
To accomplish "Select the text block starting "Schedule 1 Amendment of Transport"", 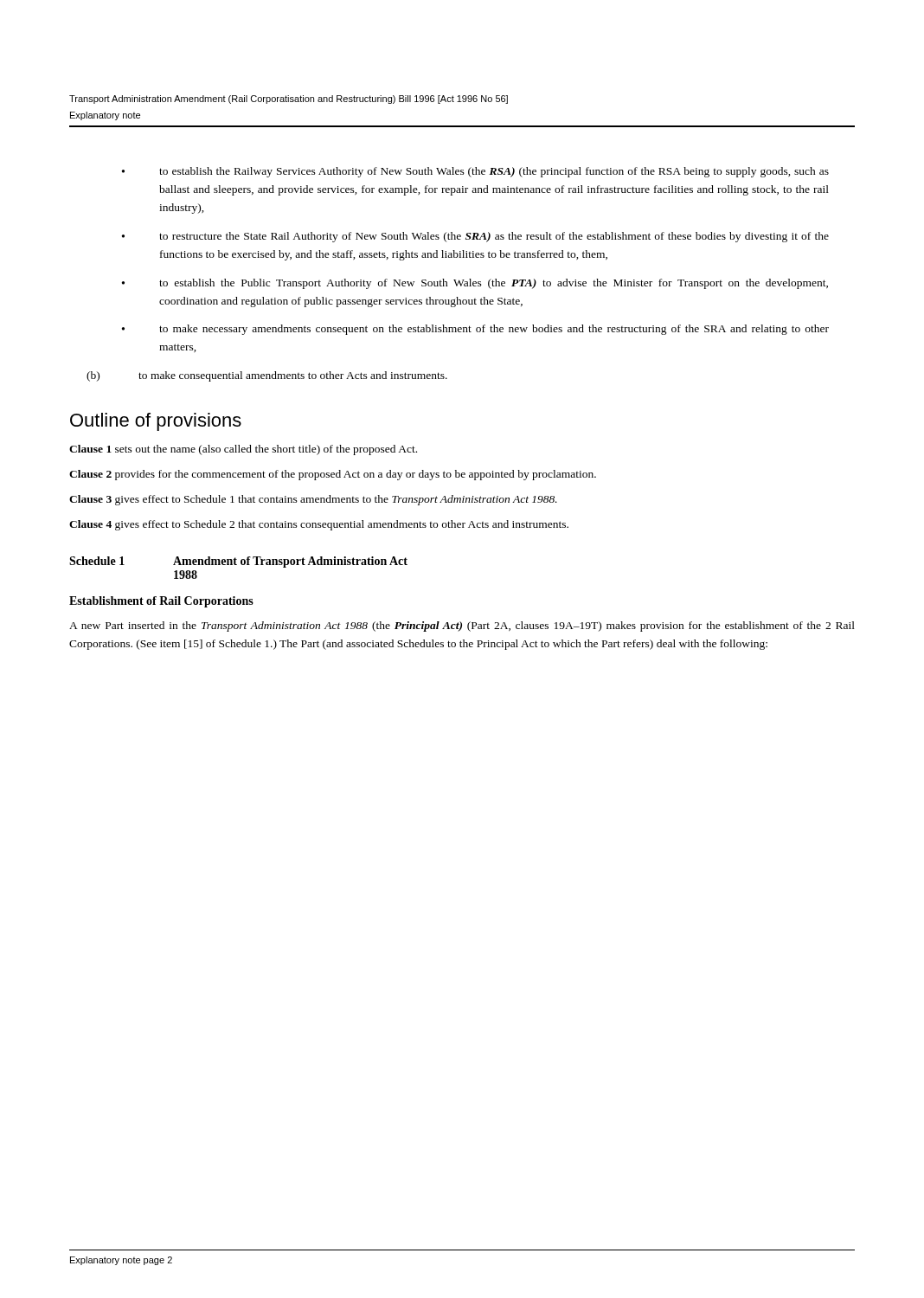I will [238, 562].
